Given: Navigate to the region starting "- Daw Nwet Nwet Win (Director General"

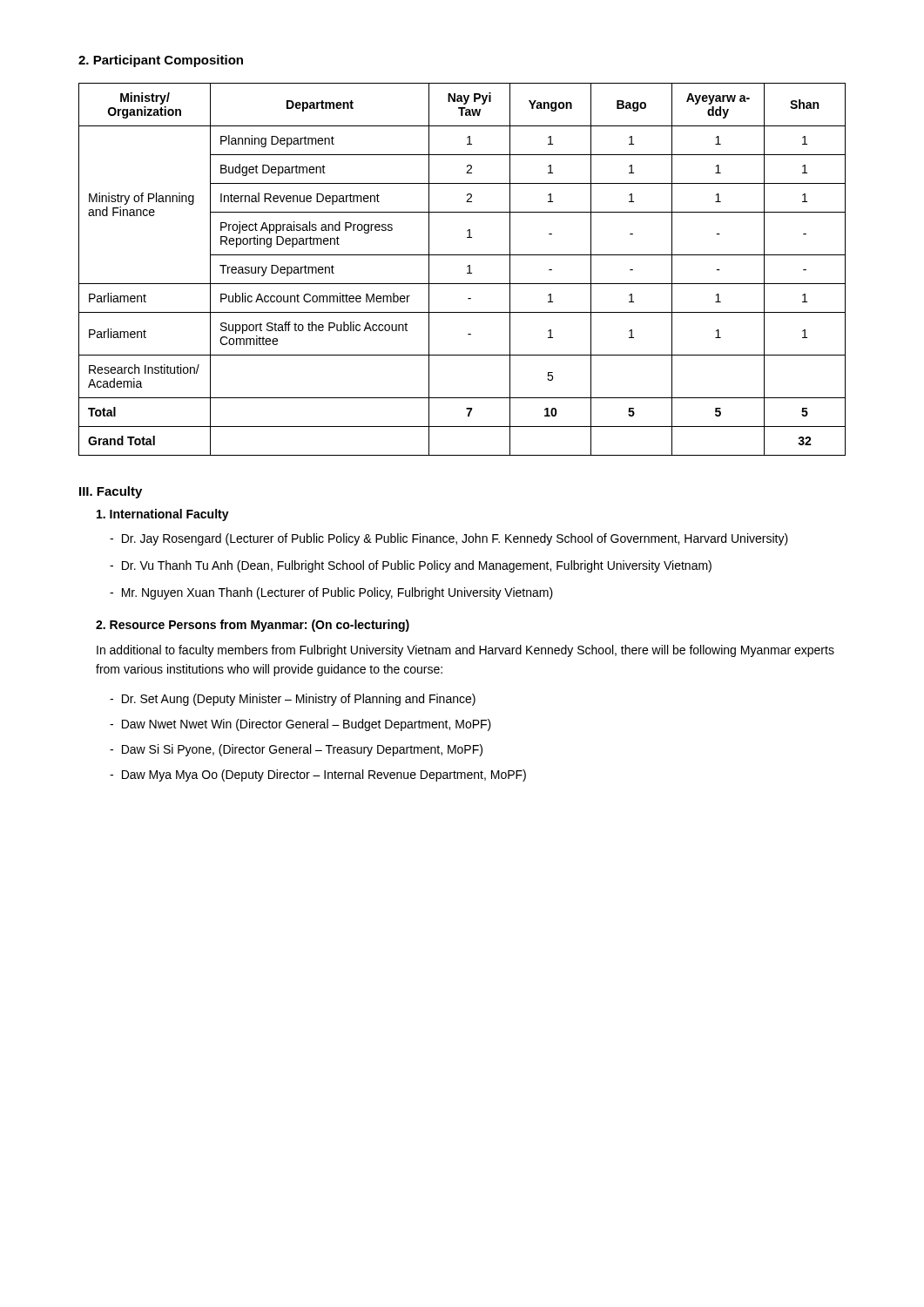Looking at the screenshot, I should point(301,724).
